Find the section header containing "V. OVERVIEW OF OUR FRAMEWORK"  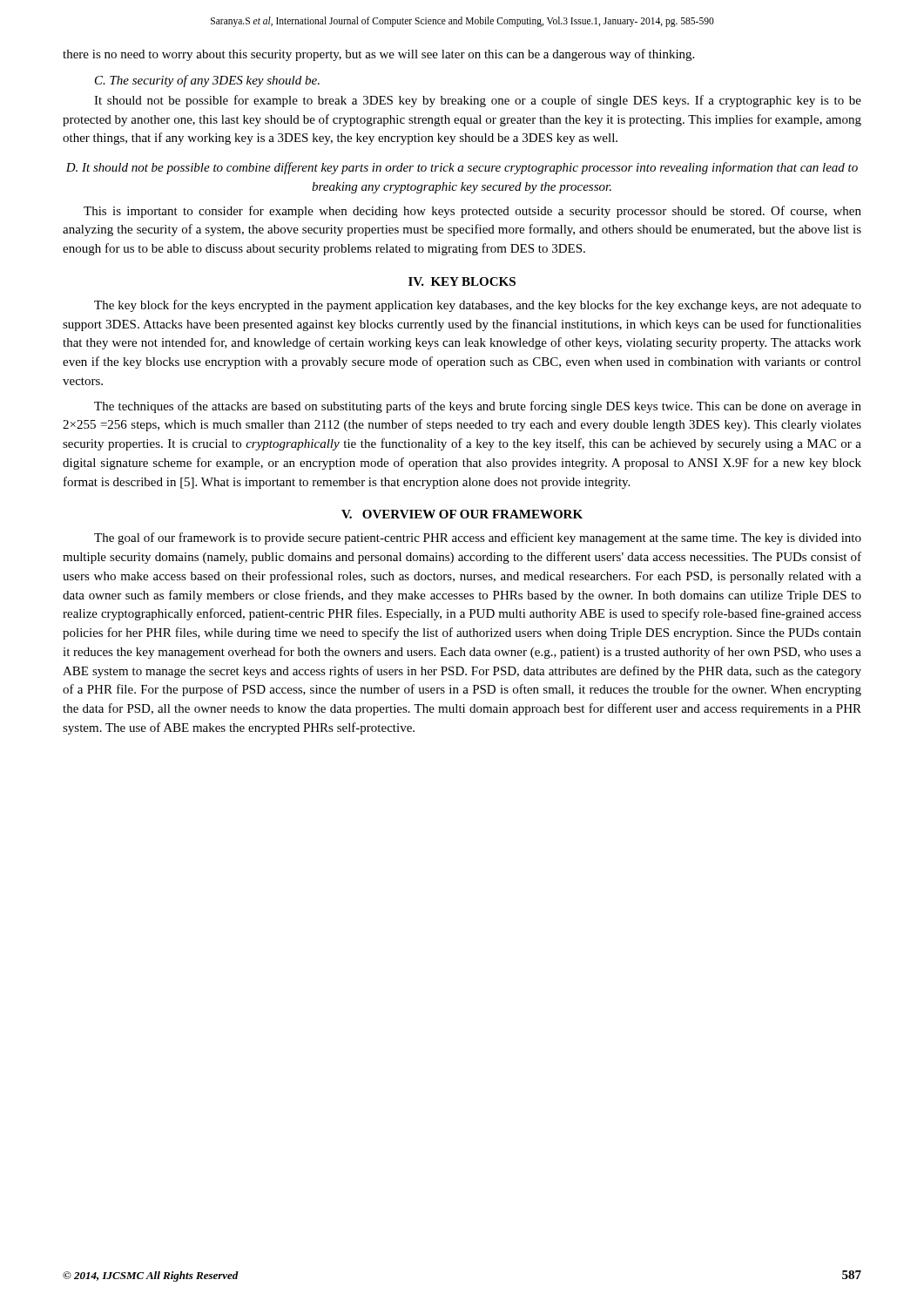point(462,514)
